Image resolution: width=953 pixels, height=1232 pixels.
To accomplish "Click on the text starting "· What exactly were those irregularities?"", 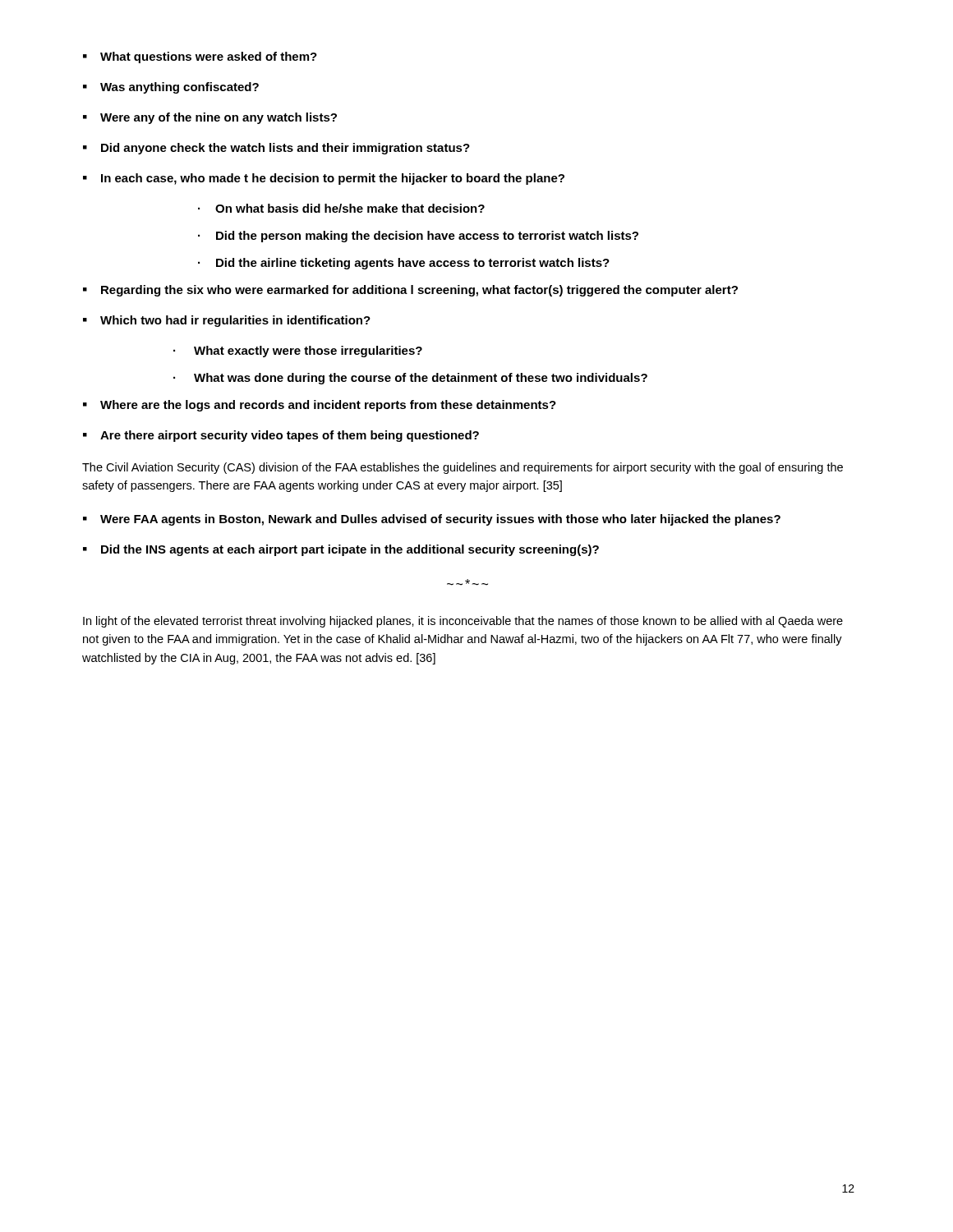I will click(x=298, y=350).
